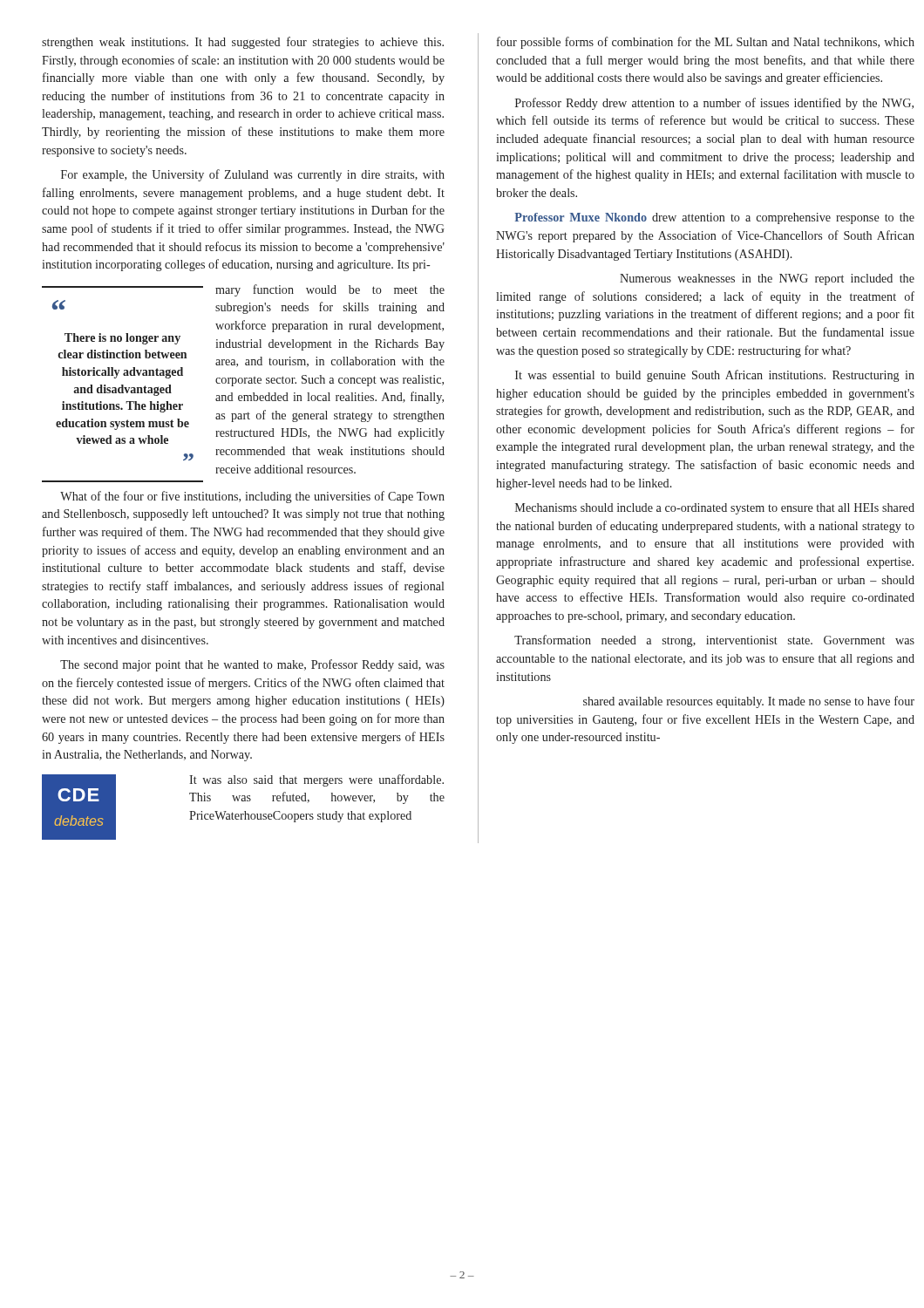The height and width of the screenshot is (1308, 924).
Task: Point to the block beginning "CDE debates It was also"
Action: (243, 807)
